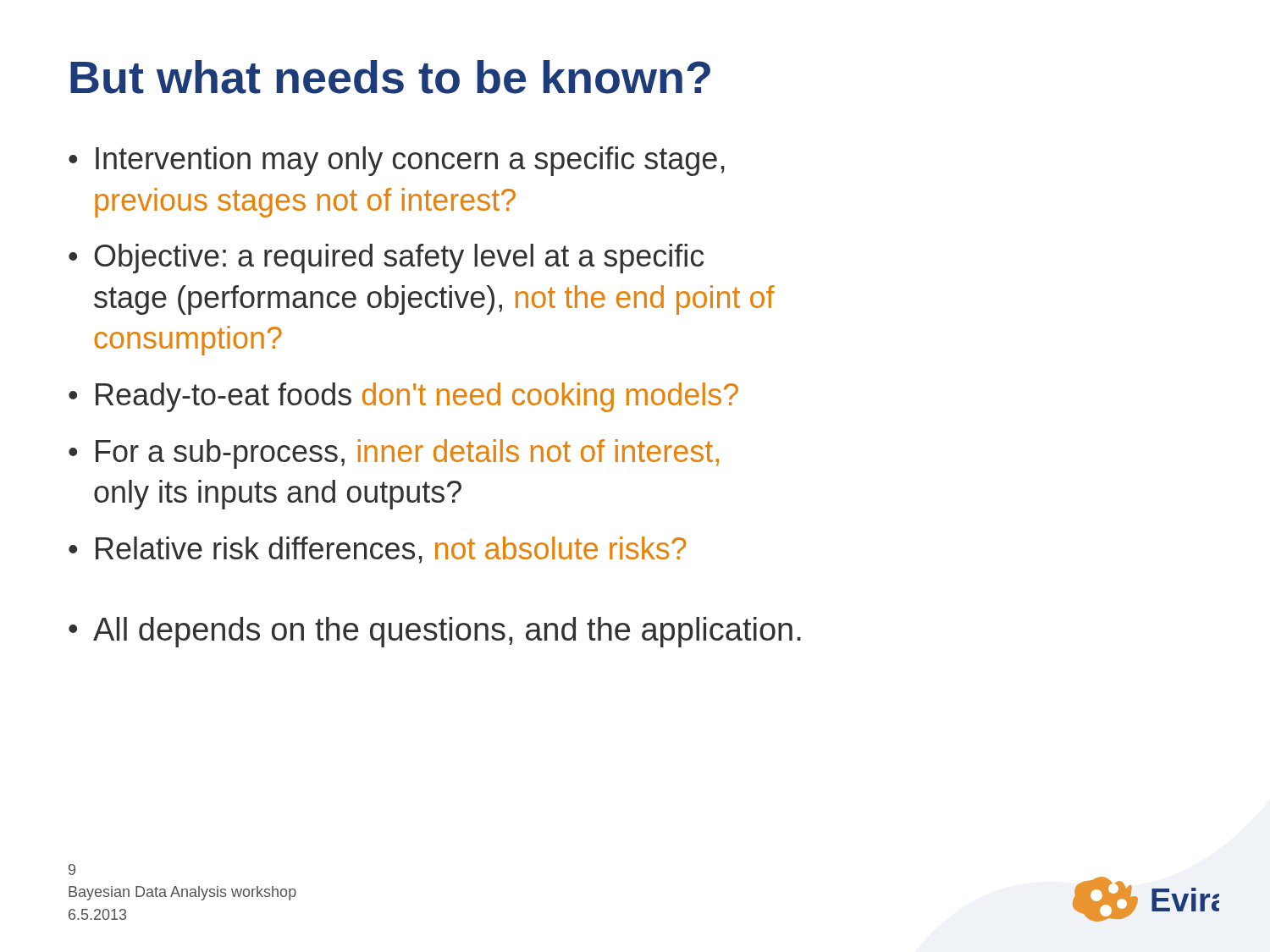Screen dimensions: 952x1270
Task: Locate the list item with the text "For a sub-process, inner"
Action: (407, 472)
